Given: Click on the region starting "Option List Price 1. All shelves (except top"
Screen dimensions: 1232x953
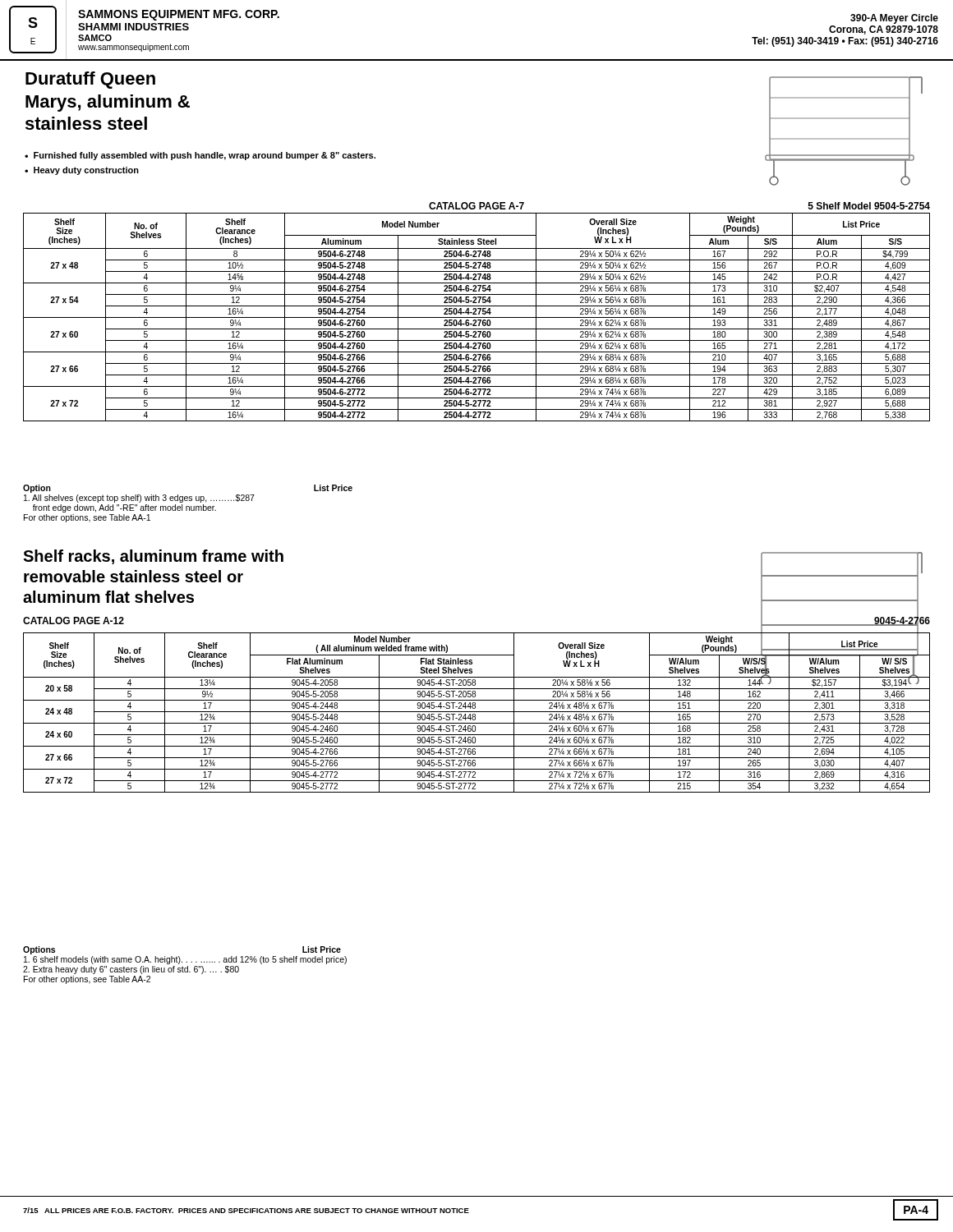Looking at the screenshot, I should (x=188, y=503).
